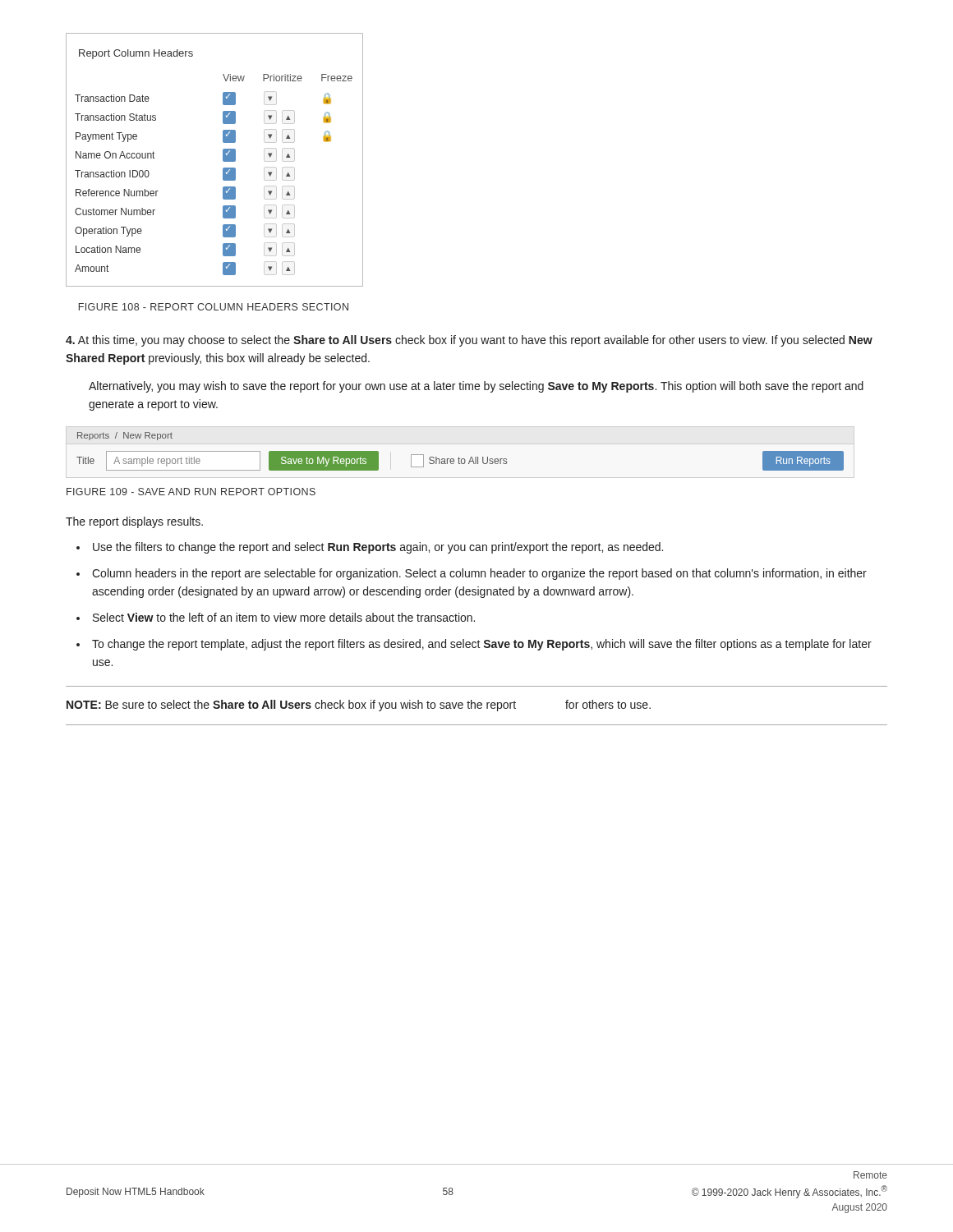This screenshot has height=1232, width=953.
Task: Where is the passage that starts "Alternatively, you may wish to save"?
Action: click(476, 395)
